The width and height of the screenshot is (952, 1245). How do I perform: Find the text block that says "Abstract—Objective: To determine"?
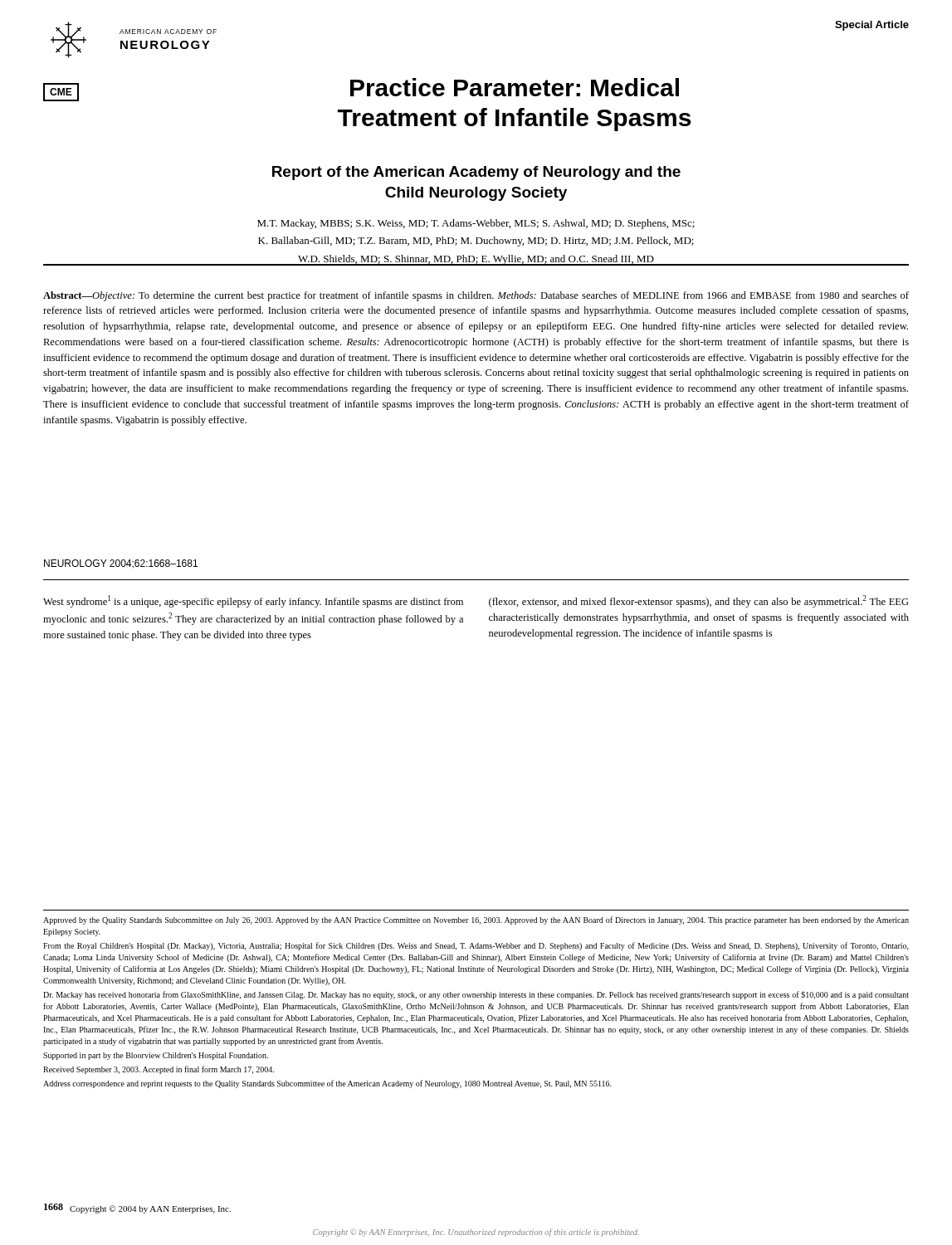click(476, 358)
